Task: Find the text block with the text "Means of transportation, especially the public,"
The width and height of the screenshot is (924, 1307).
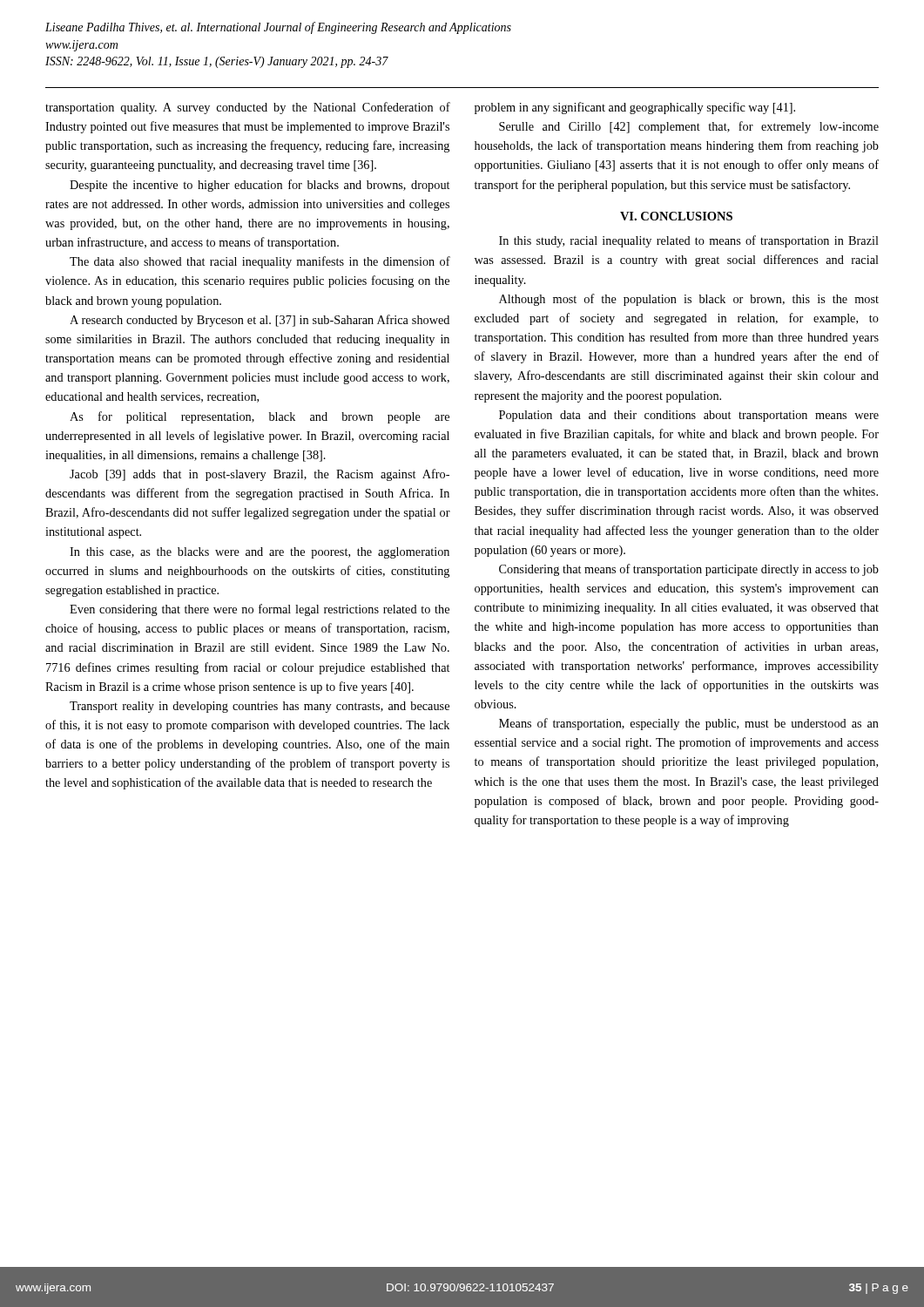Action: [676, 772]
